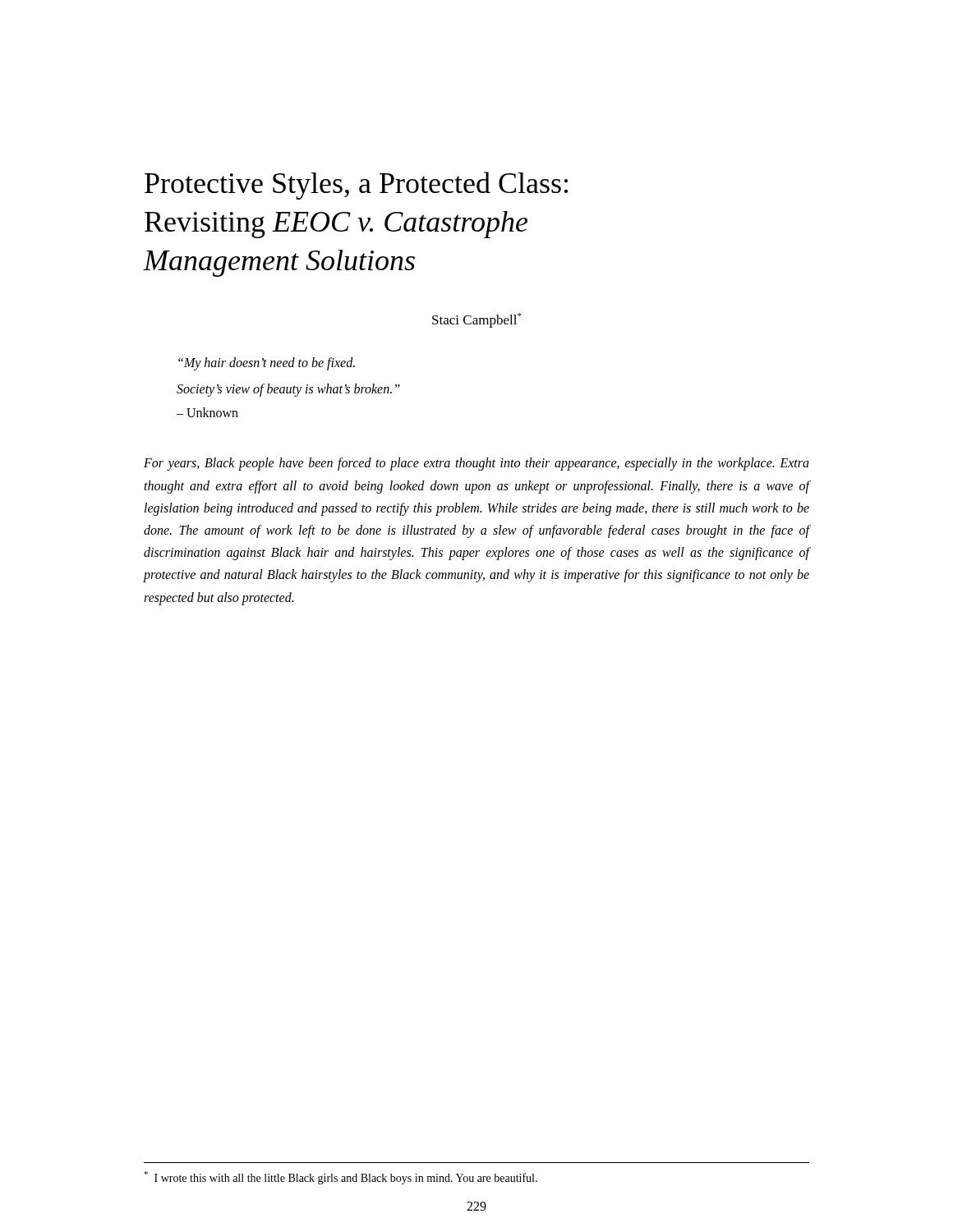Locate the passage starting "Protective Styles, a Protected Class: Revisiting"

click(x=476, y=222)
